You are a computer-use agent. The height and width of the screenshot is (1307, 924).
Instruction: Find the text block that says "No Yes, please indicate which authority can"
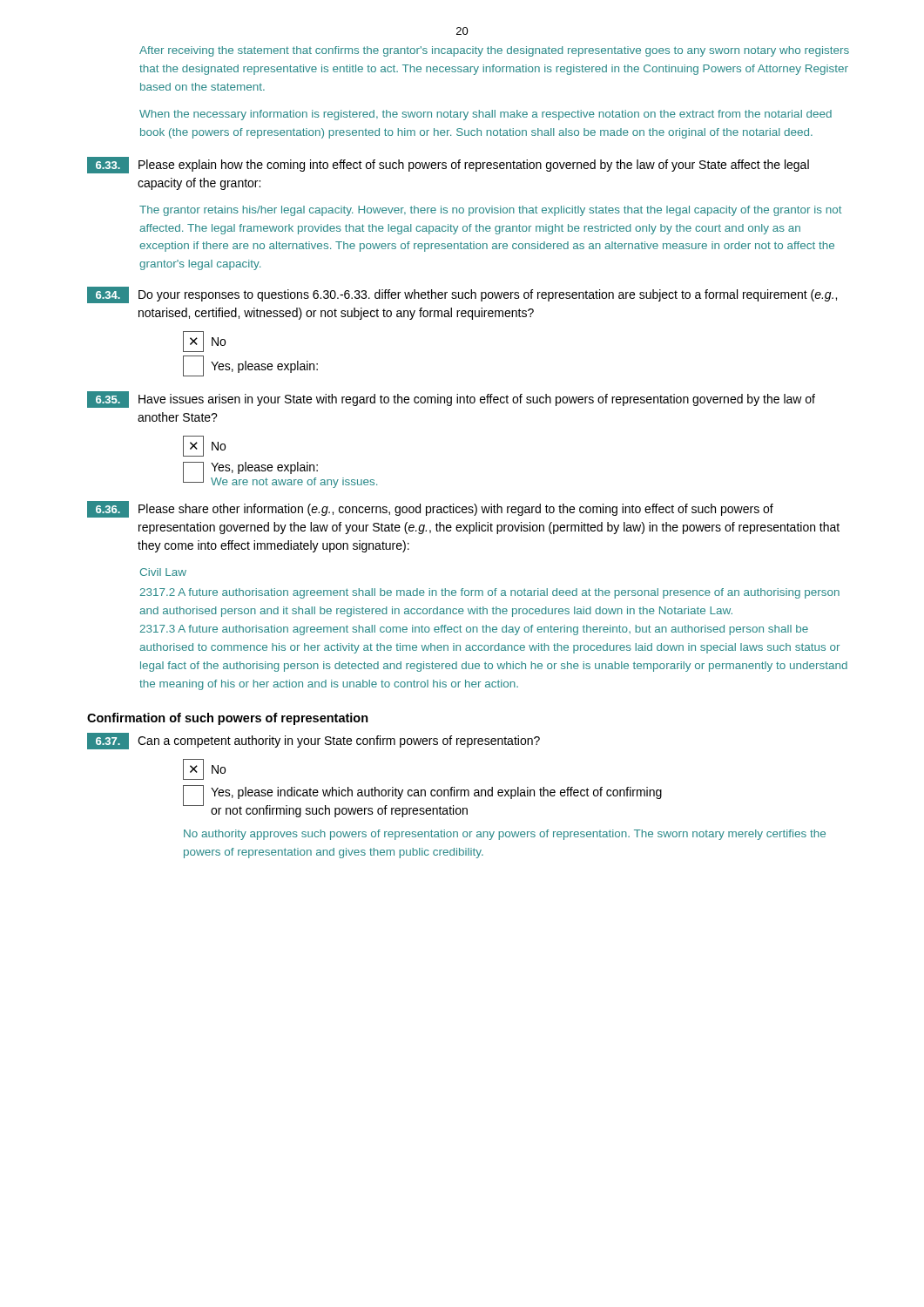pos(204,769)
